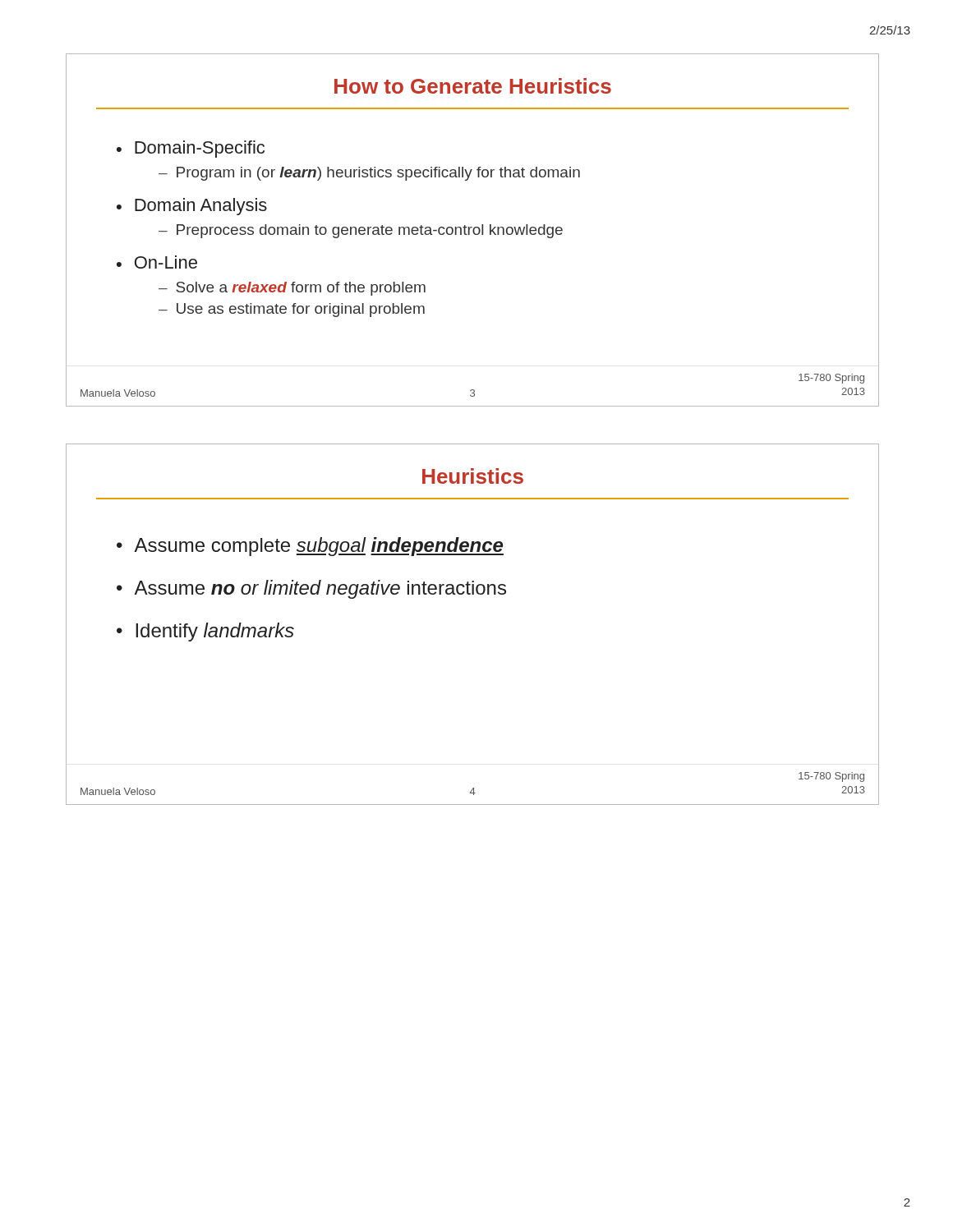Select the passage starting "• Domain Analysis"

click(192, 206)
